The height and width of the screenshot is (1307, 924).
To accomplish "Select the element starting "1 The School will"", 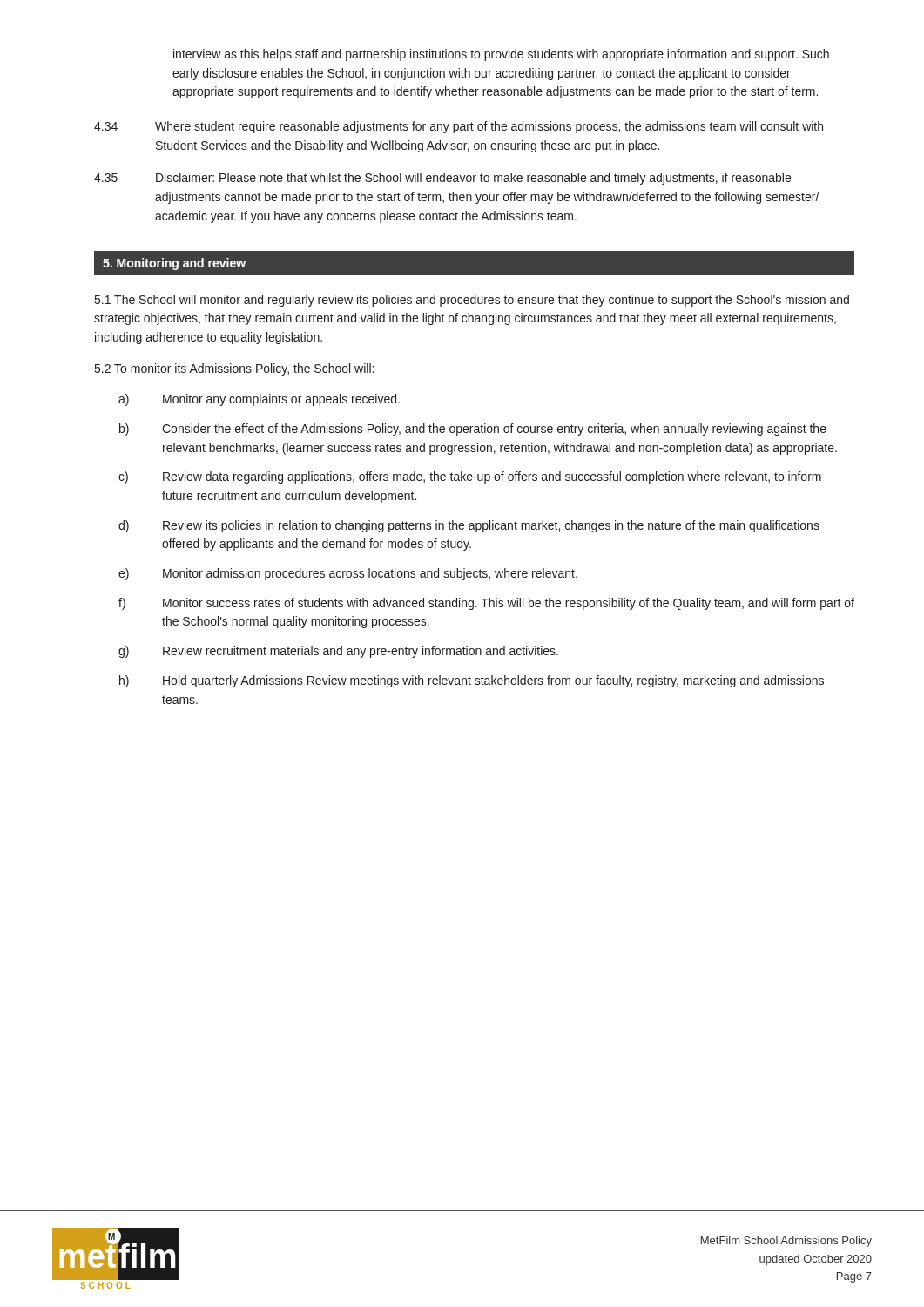I will [474, 319].
